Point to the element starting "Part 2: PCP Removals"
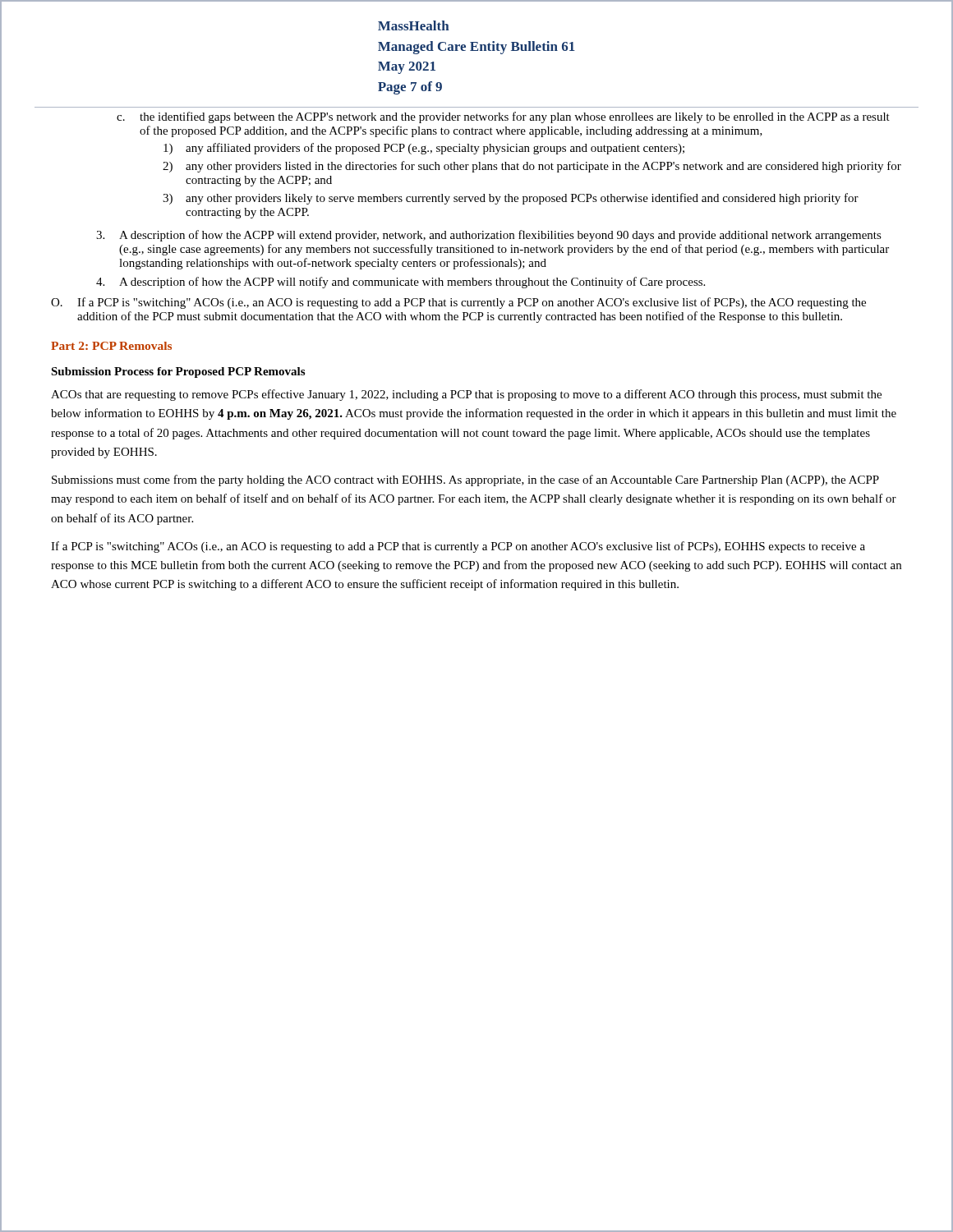Viewport: 953px width, 1232px height. pos(111,346)
